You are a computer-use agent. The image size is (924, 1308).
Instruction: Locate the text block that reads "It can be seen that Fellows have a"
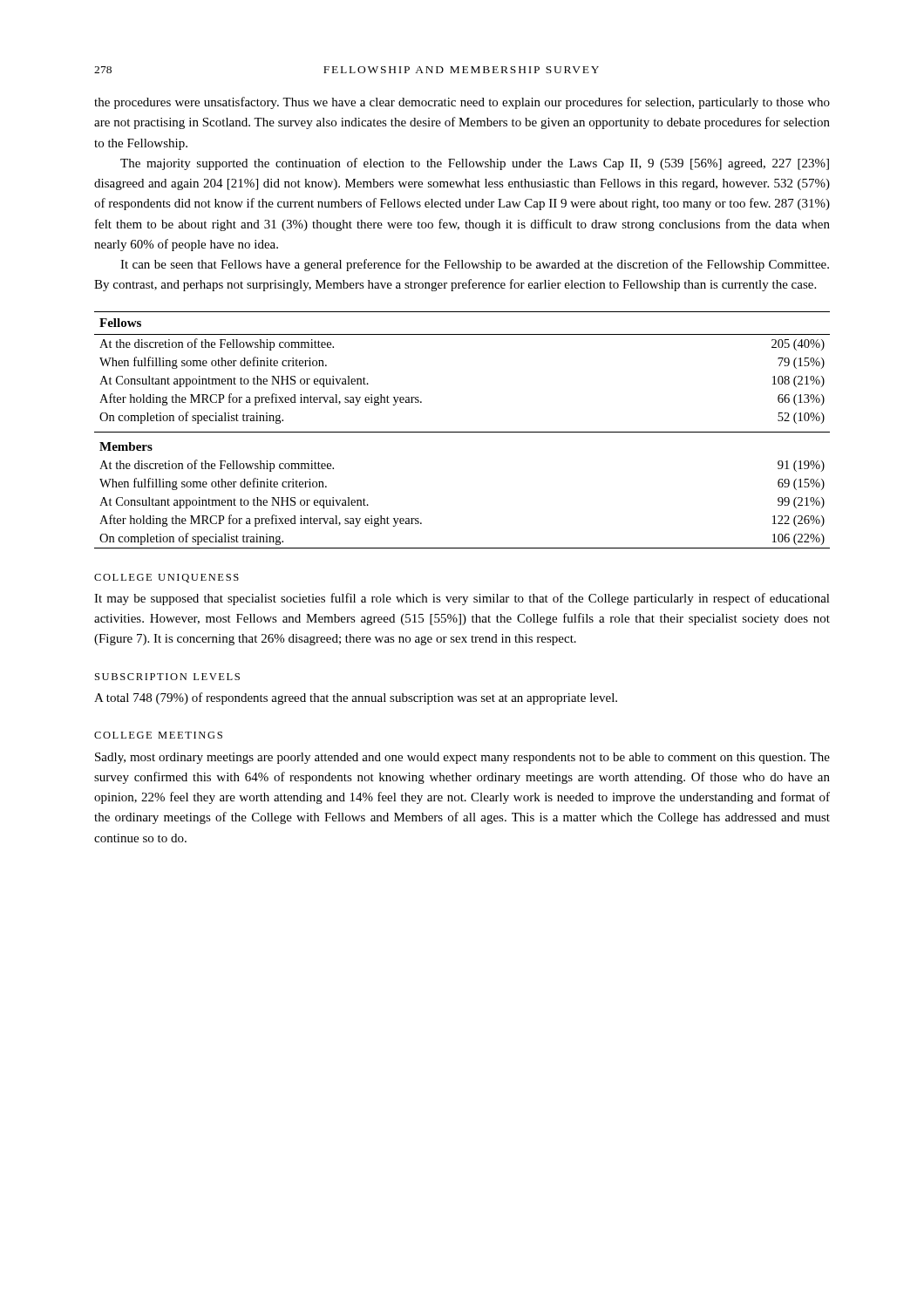(462, 275)
